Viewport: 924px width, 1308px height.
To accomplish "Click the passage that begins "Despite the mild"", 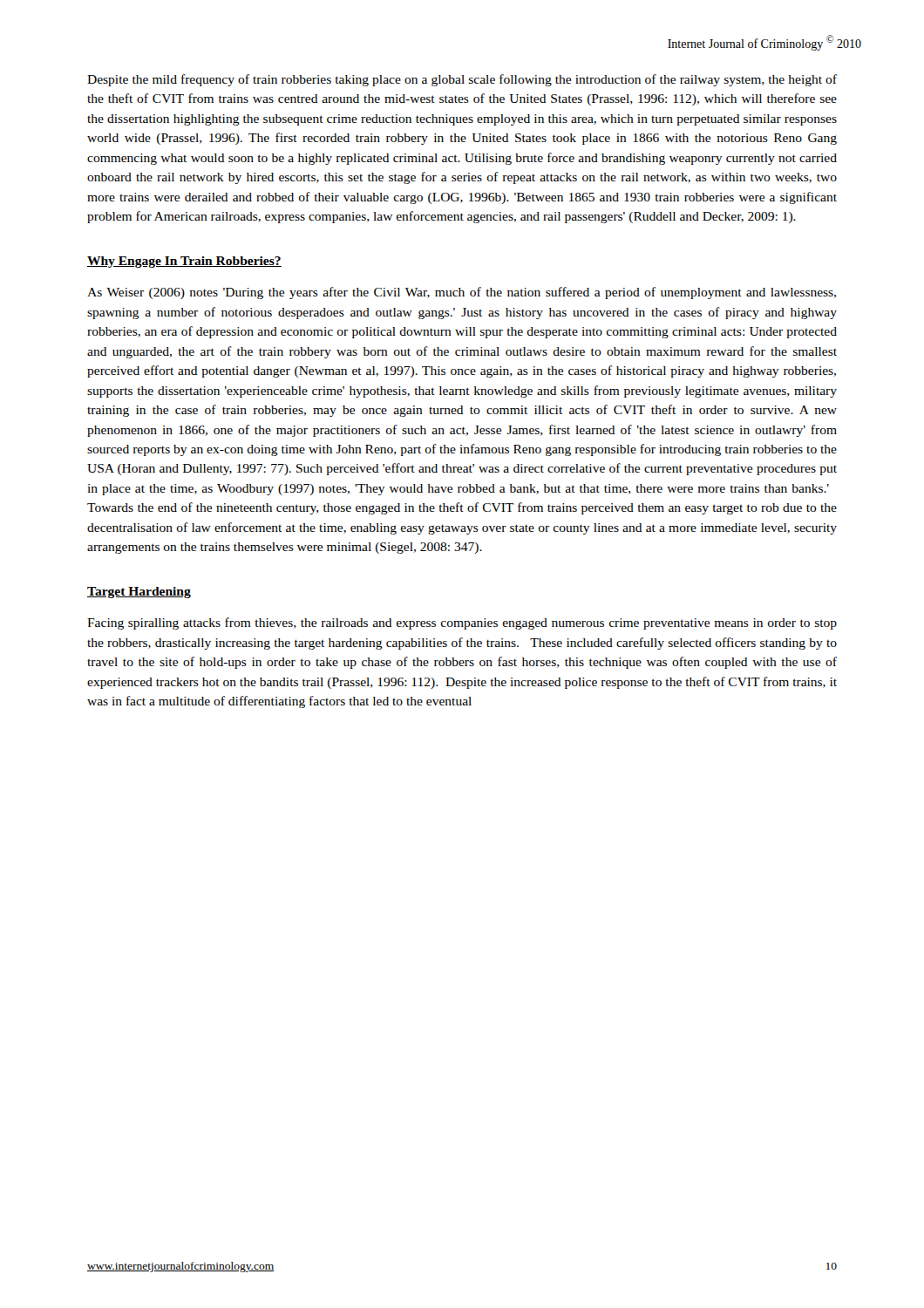I will (462, 148).
